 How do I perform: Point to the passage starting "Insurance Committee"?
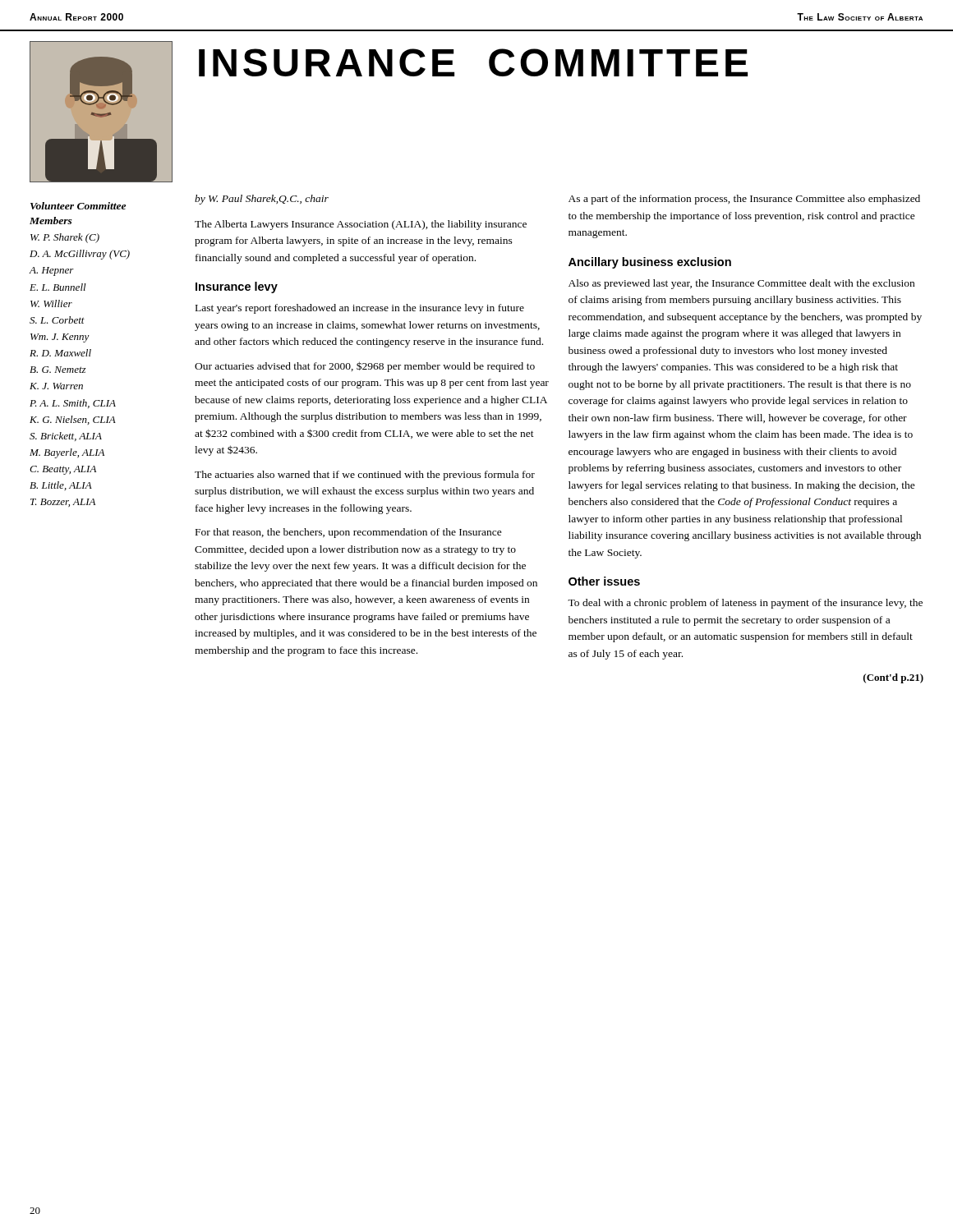tap(474, 63)
